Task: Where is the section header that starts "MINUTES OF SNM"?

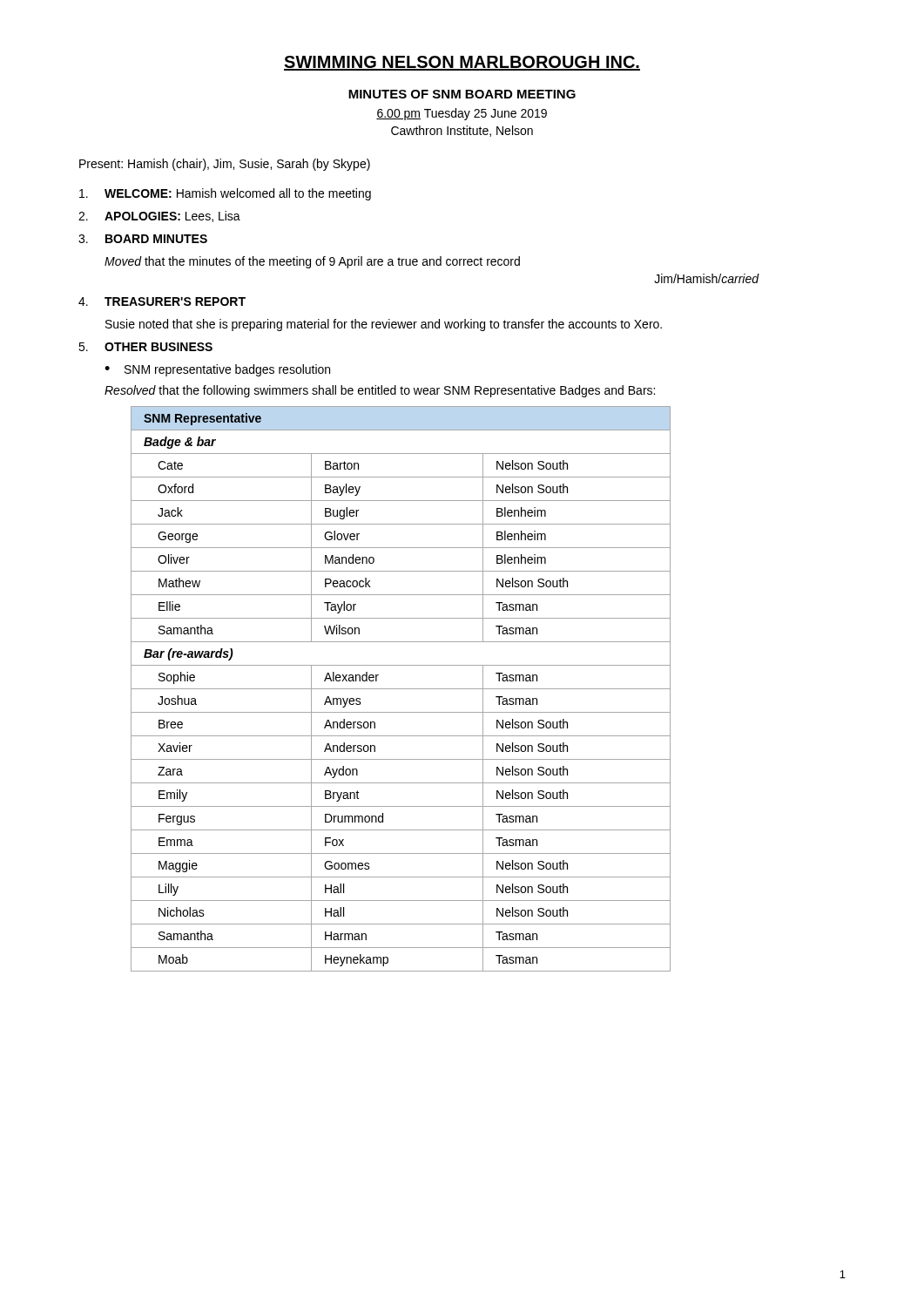Action: coord(462,94)
